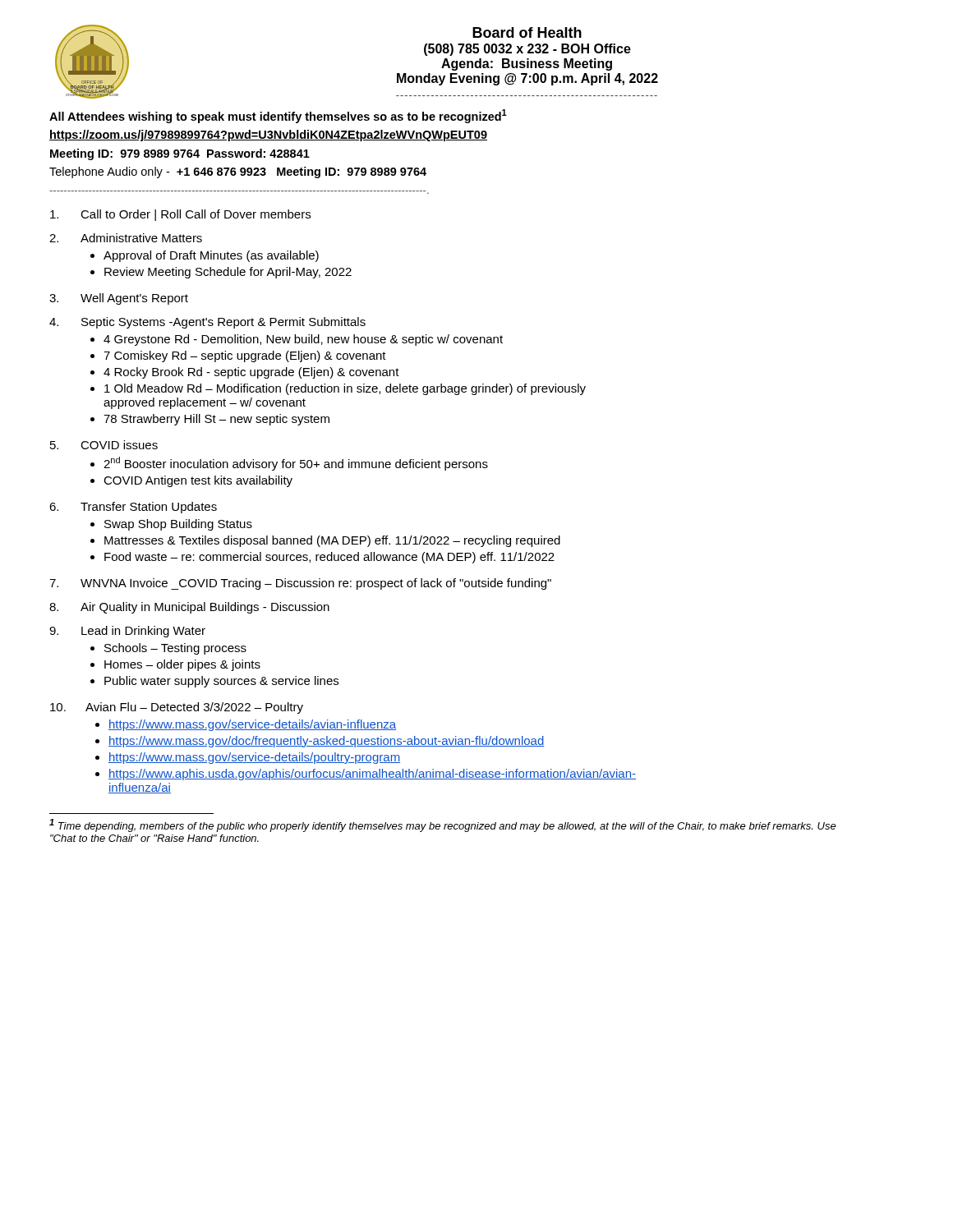Select the footnote with the text "1 Time depending, members of the public who"
Image resolution: width=953 pixels, height=1232 pixels.
[443, 831]
